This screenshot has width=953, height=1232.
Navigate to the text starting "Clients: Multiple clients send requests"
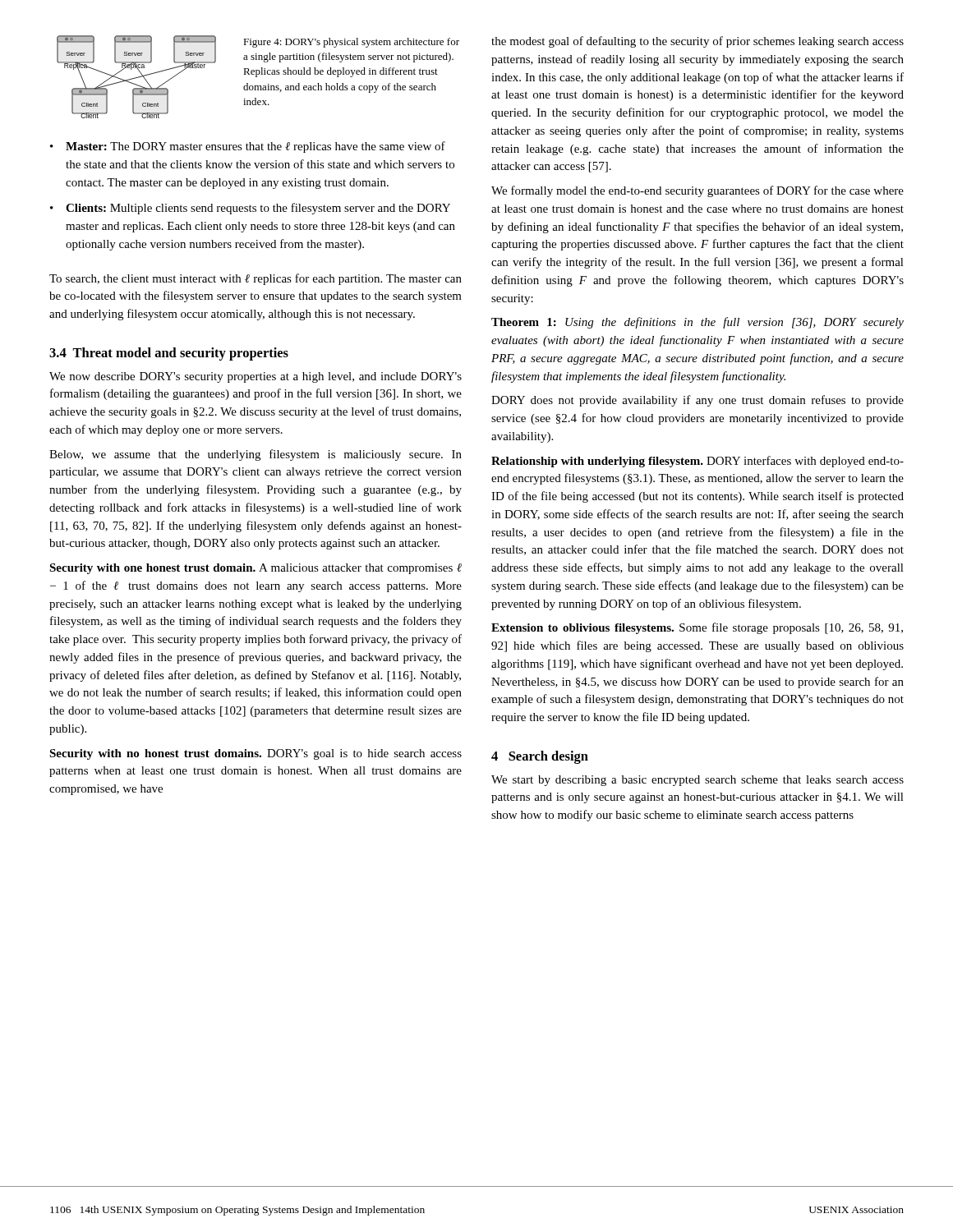(260, 226)
